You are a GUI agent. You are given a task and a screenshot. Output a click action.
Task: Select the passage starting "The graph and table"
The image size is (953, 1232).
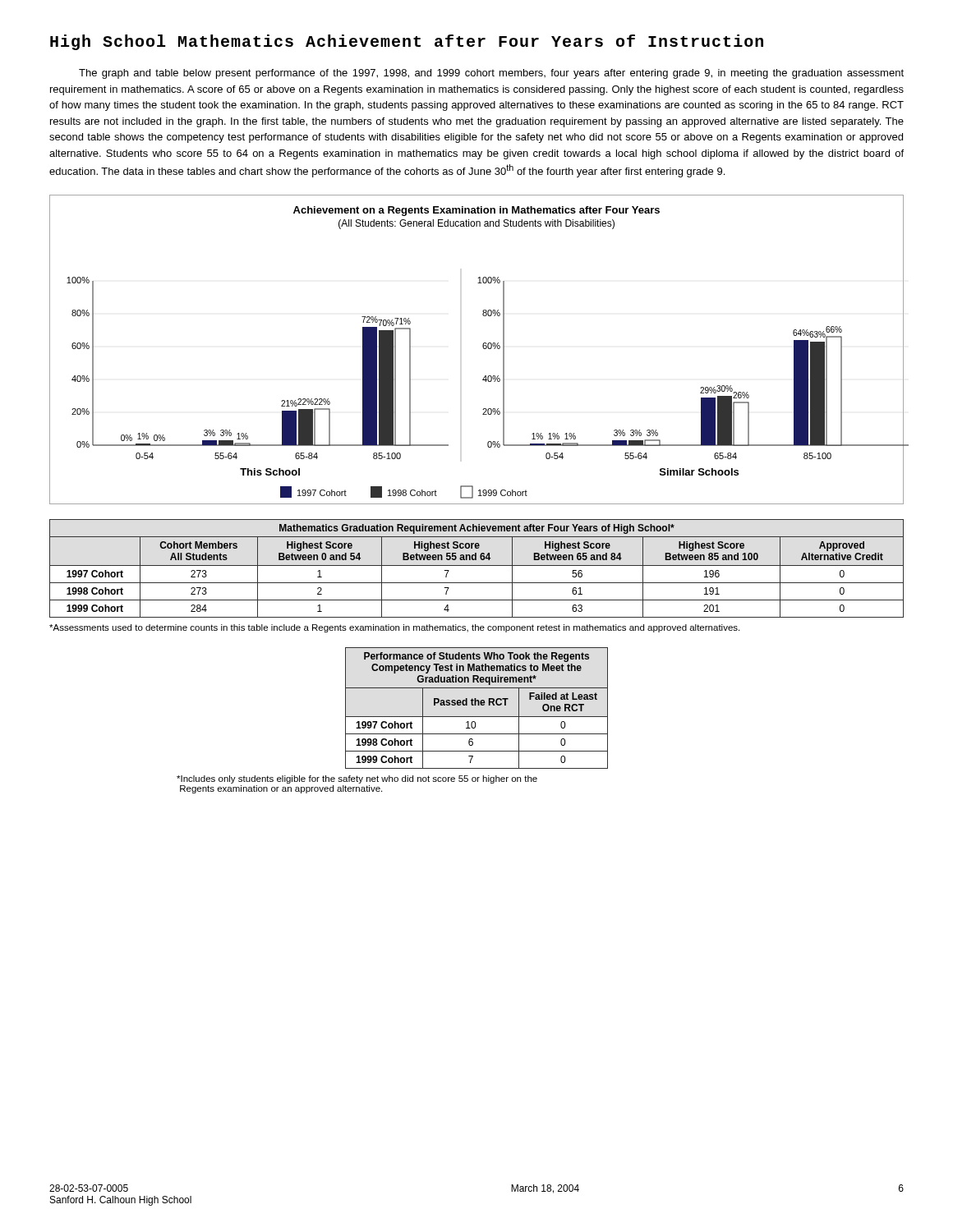(x=476, y=122)
